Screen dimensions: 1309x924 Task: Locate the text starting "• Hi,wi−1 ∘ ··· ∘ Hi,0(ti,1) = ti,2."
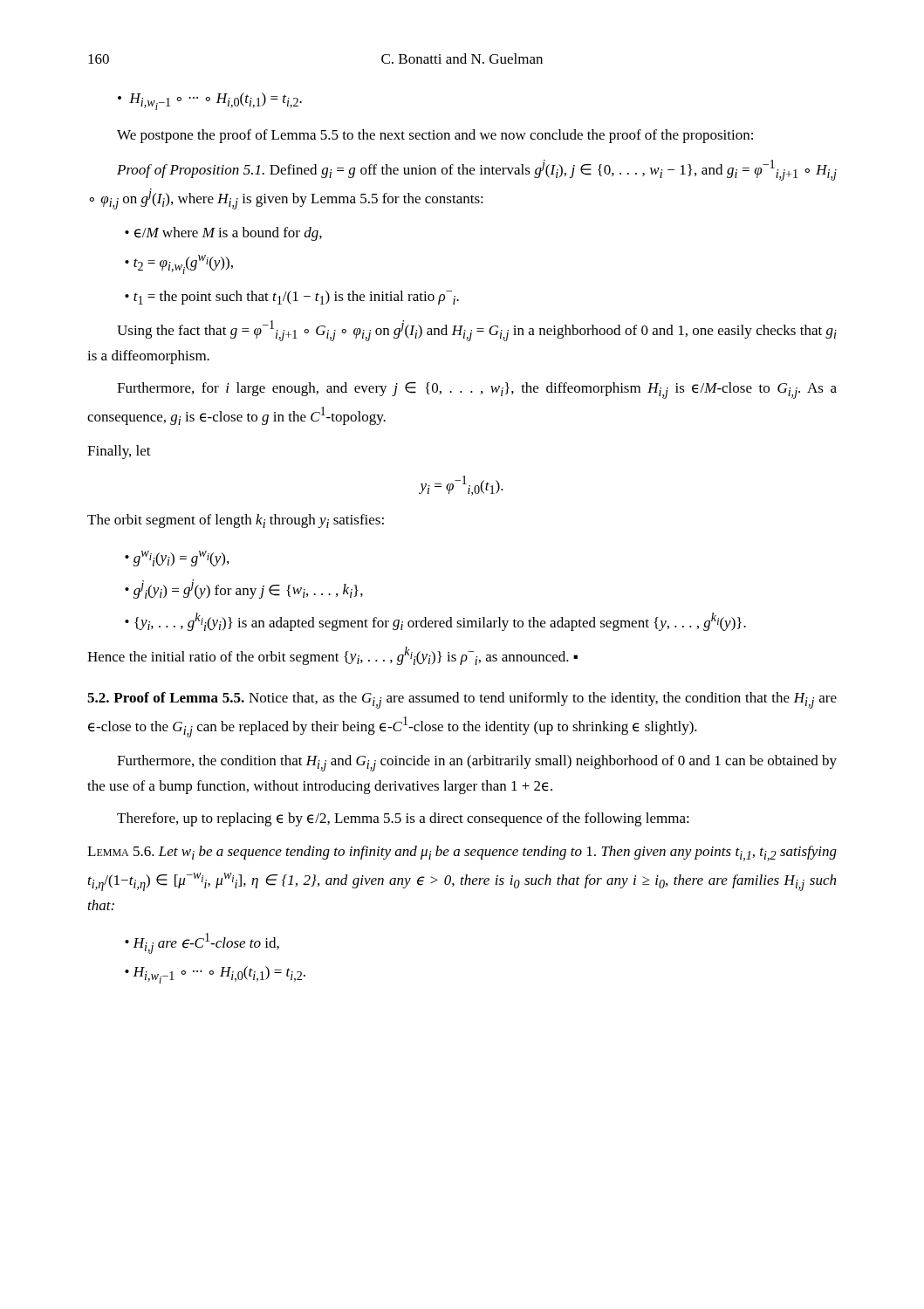coord(210,101)
